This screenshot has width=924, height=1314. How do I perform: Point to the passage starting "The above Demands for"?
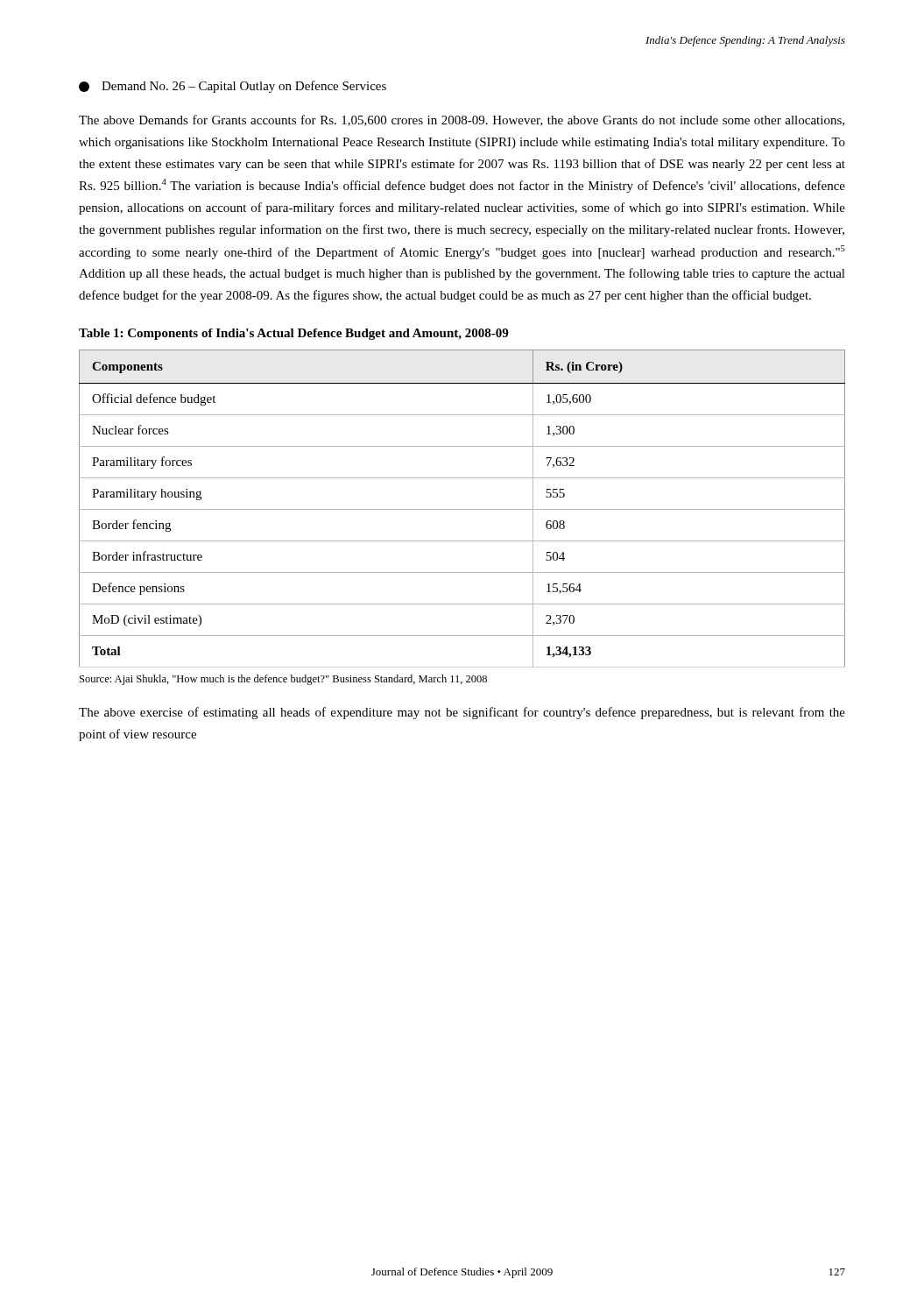tap(462, 208)
